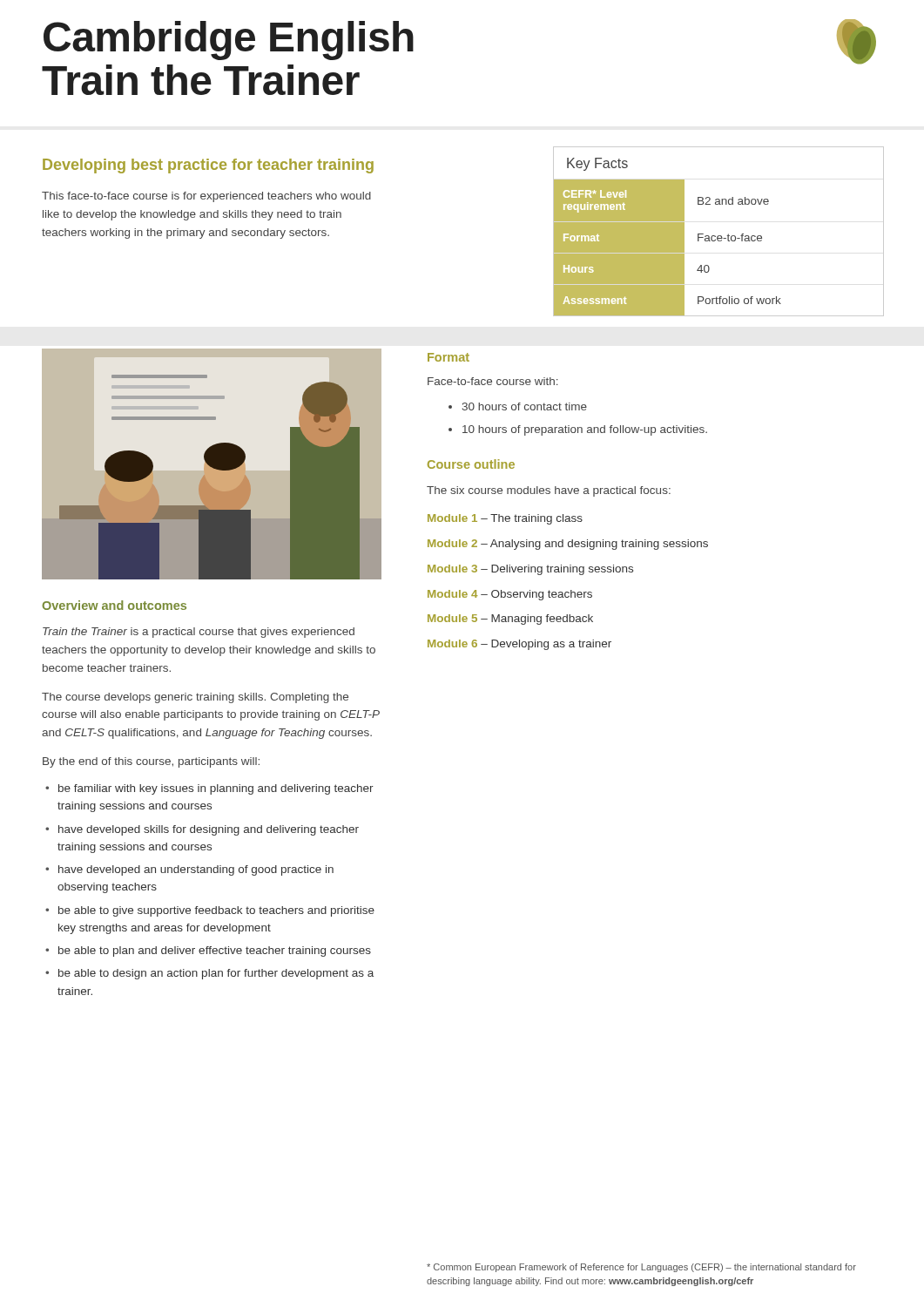This screenshot has width=924, height=1307.
Task: Click on the passage starting "Developing best practice for teacher training This face-to-face"
Action: click(212, 199)
